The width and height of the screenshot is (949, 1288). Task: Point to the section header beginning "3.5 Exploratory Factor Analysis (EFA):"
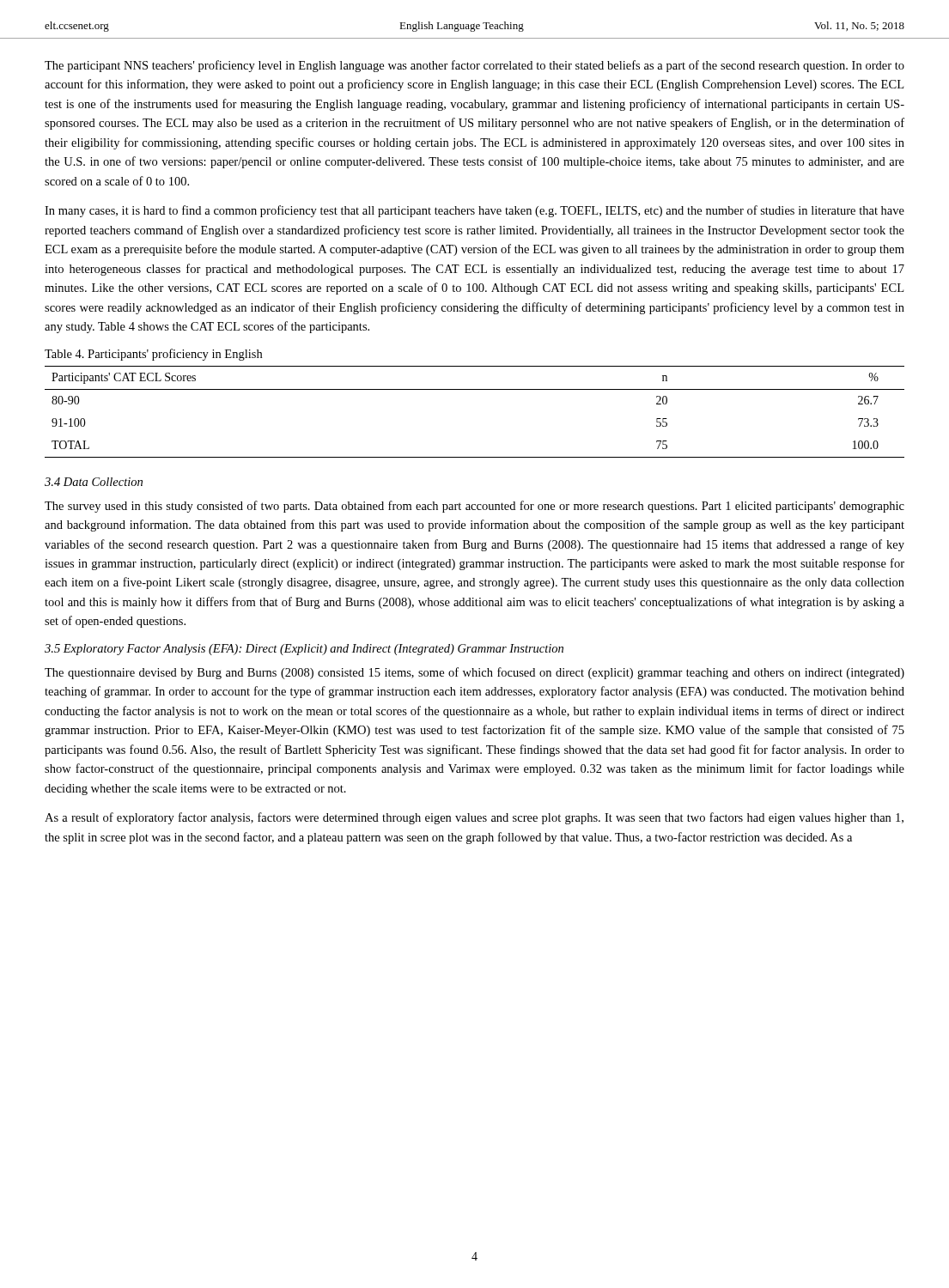304,648
